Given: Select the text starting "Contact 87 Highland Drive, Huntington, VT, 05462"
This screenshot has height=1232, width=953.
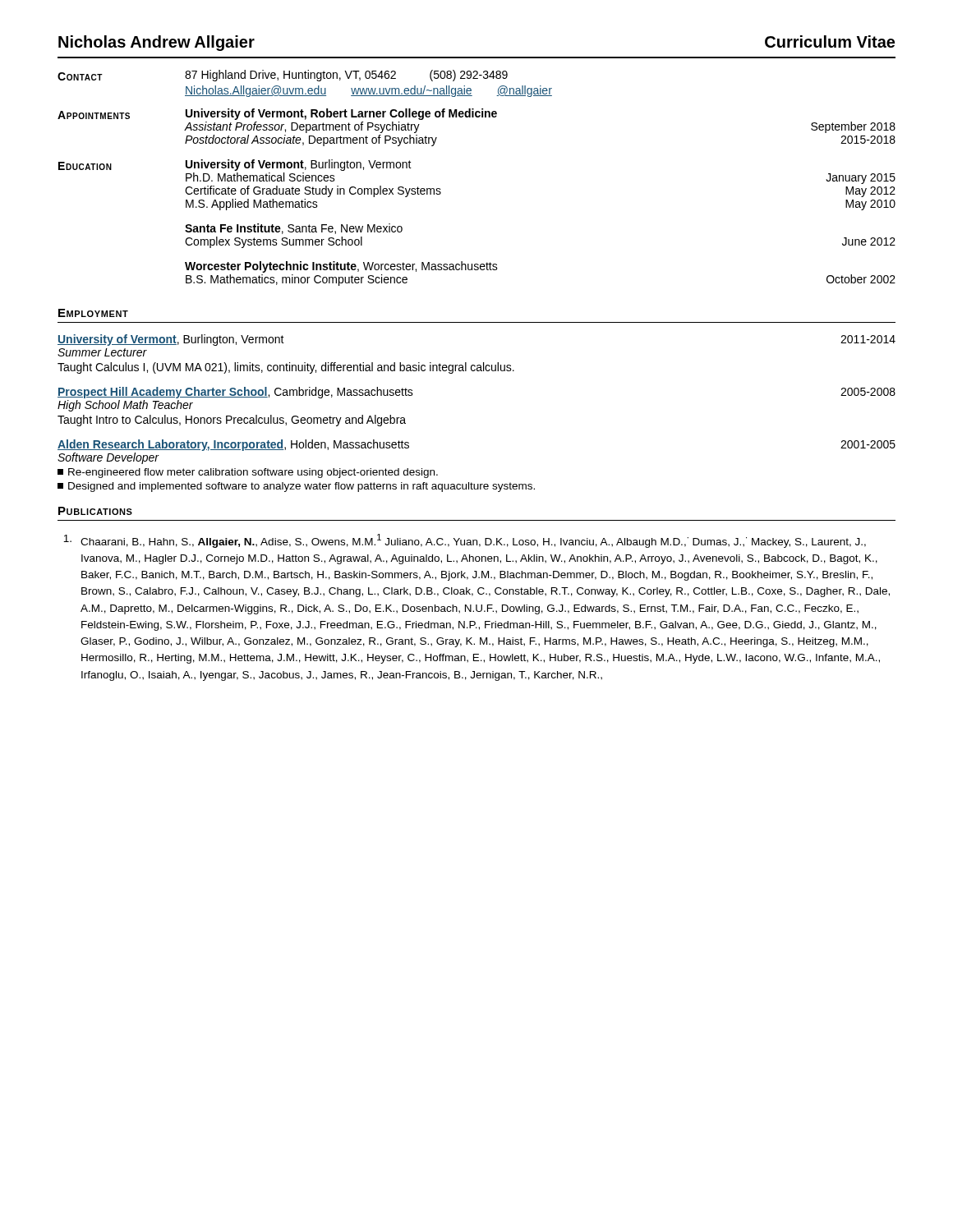Looking at the screenshot, I should [x=476, y=83].
